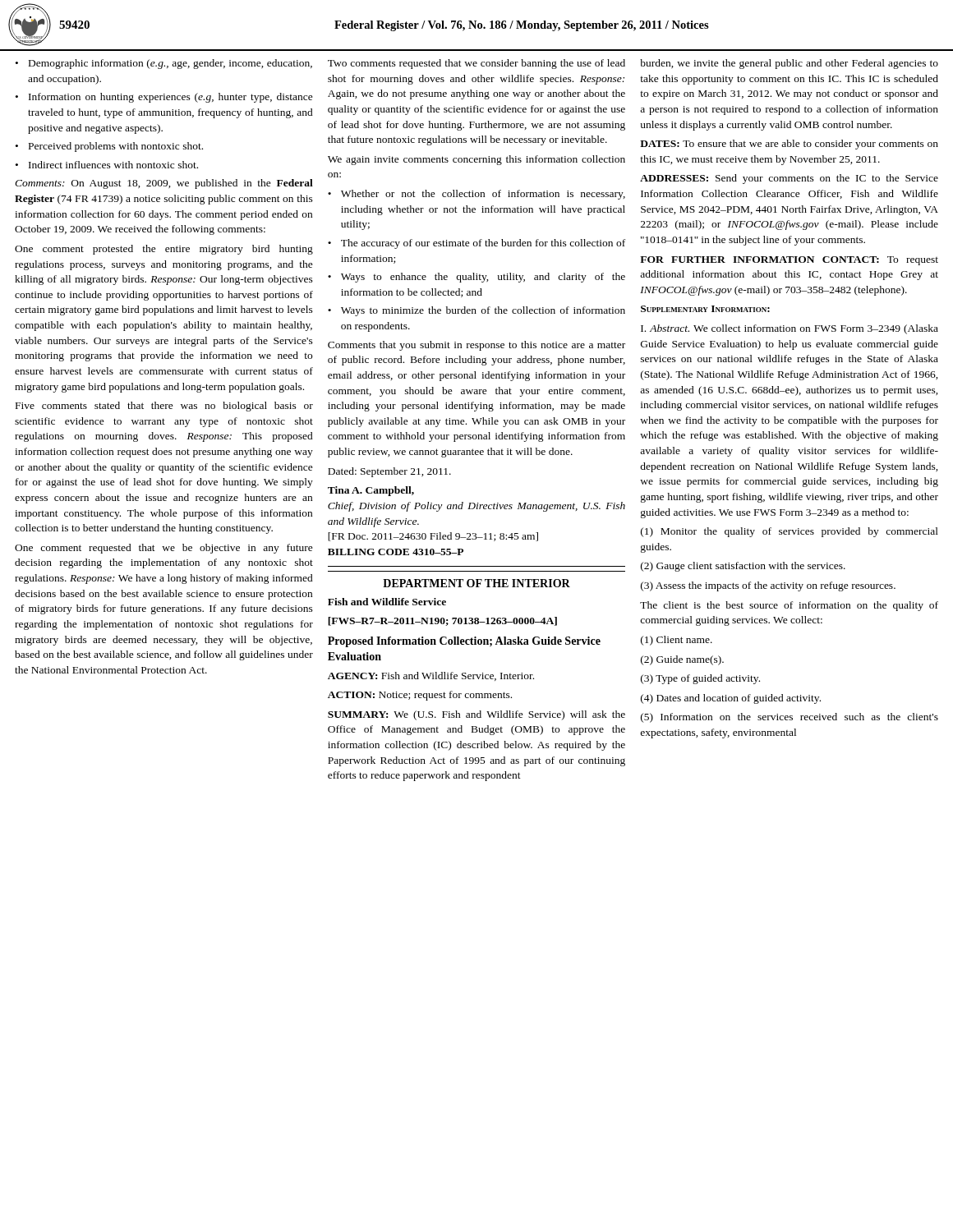Locate the block of text that opens with "• The accuracy"
This screenshot has width=953, height=1232.
point(476,251)
